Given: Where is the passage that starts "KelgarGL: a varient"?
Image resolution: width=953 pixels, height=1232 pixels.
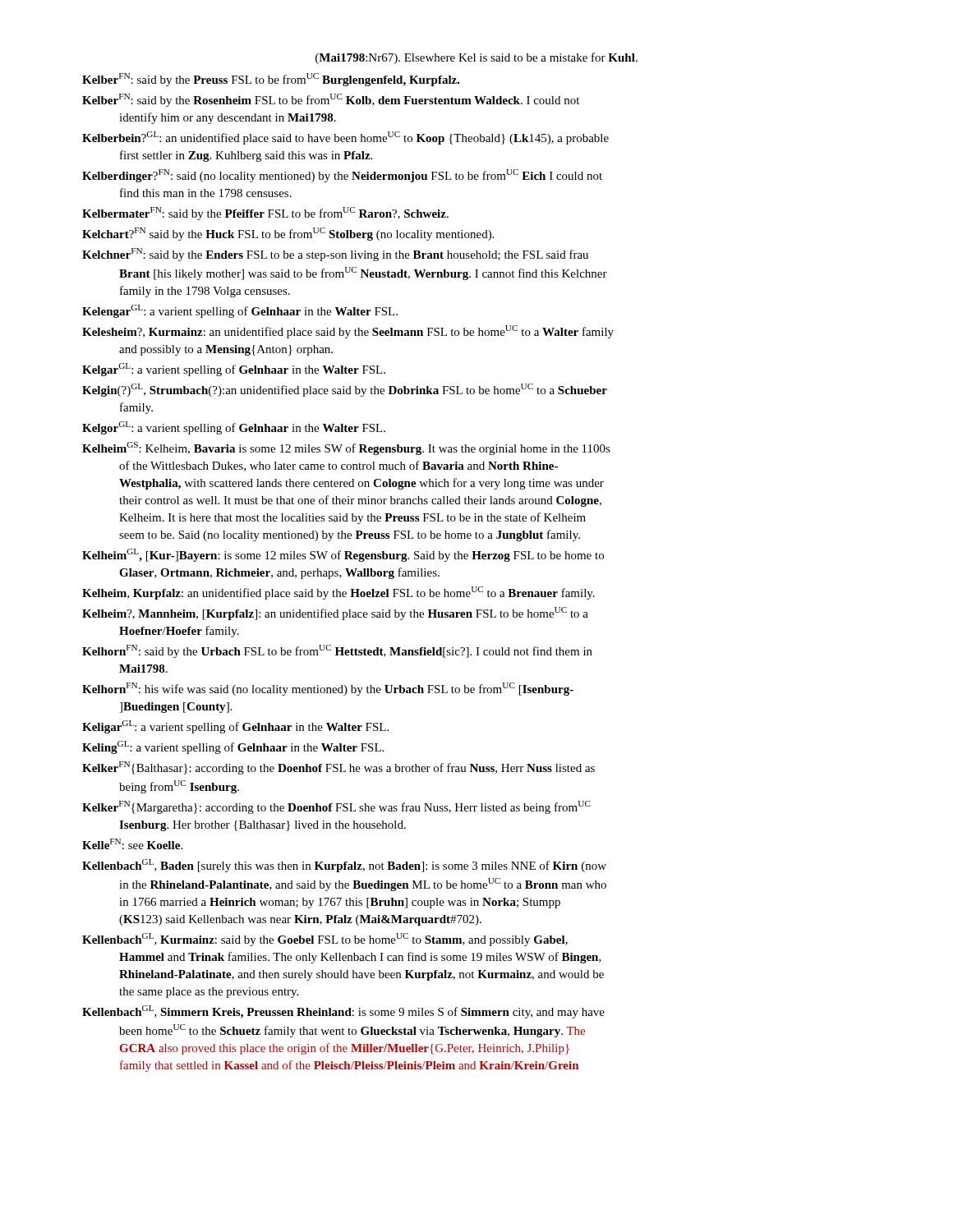Looking at the screenshot, I should pyautogui.click(x=234, y=368).
